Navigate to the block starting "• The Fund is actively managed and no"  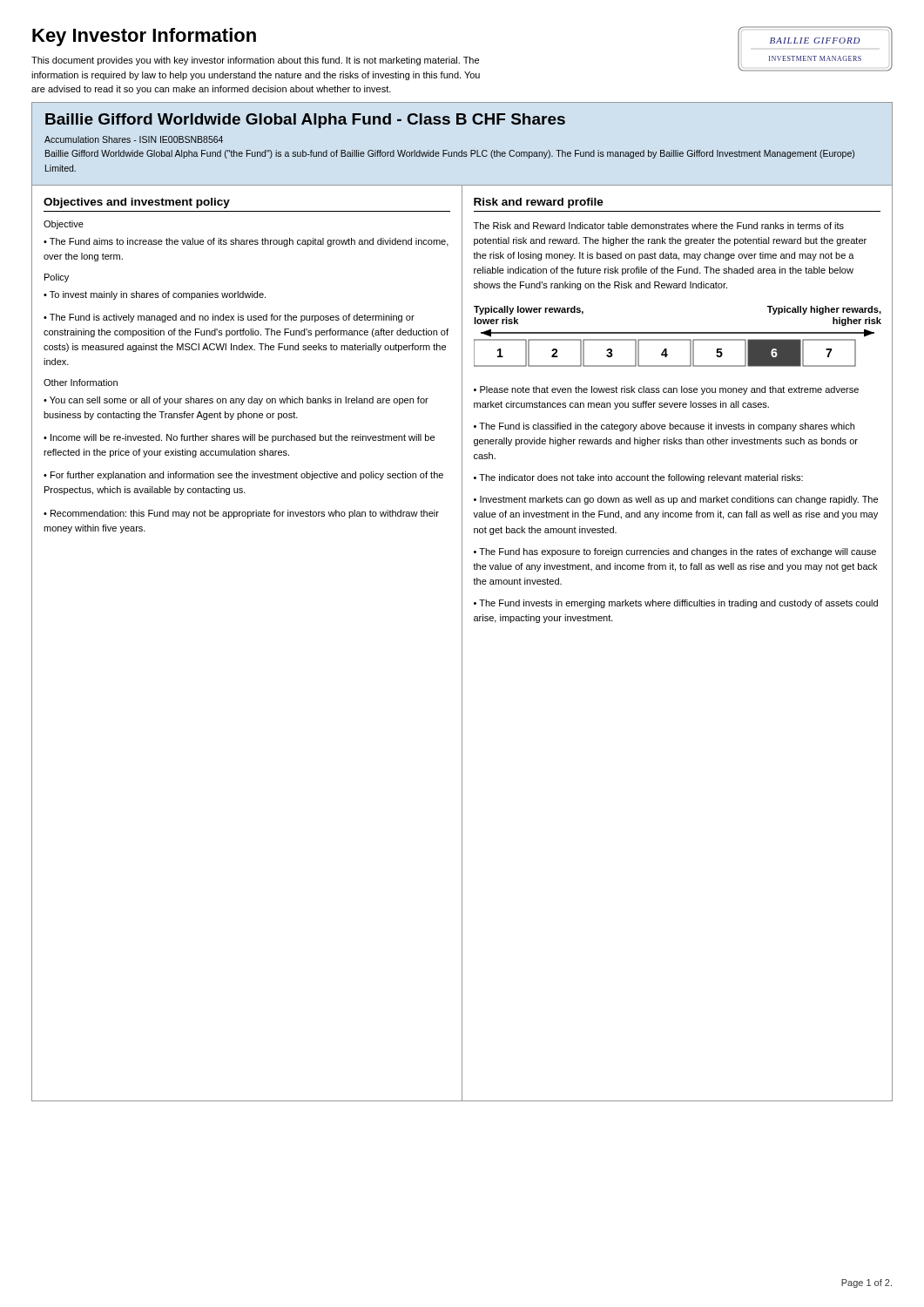246,339
